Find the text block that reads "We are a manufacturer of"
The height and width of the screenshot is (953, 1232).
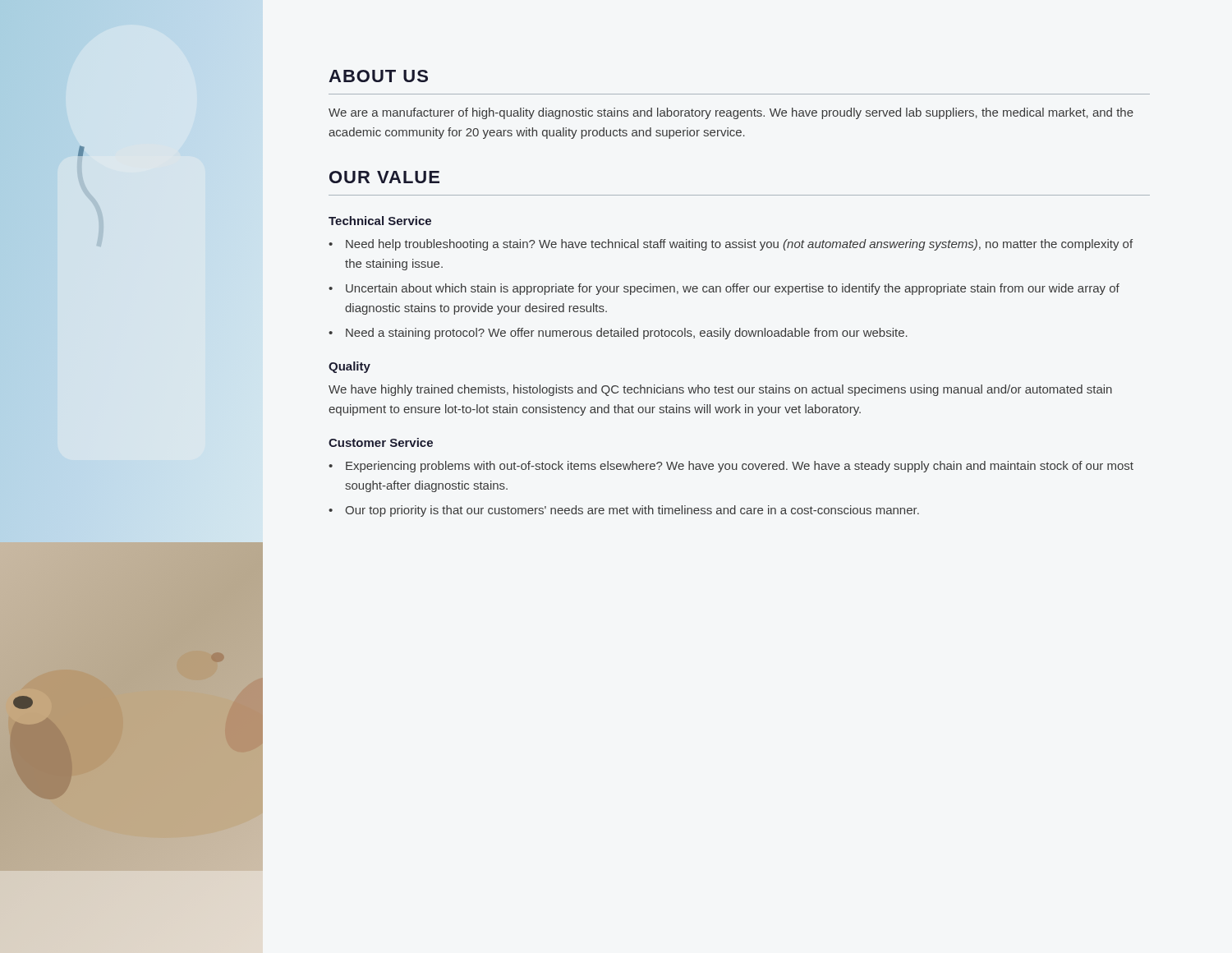click(731, 122)
